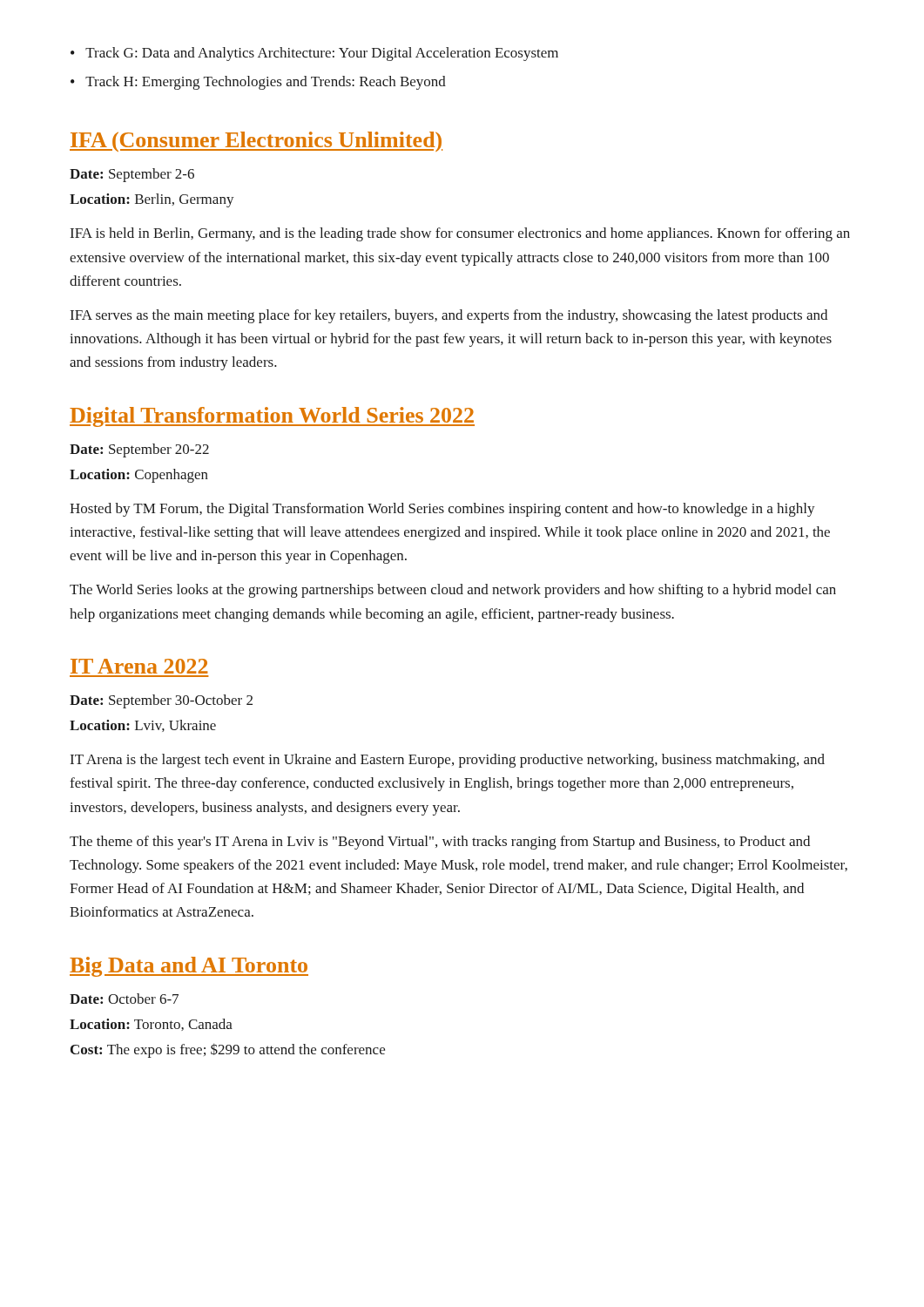Viewport: 924px width, 1307px height.
Task: Point to the element starting "Track H: Emerging Technologies"
Action: pyautogui.click(x=266, y=81)
